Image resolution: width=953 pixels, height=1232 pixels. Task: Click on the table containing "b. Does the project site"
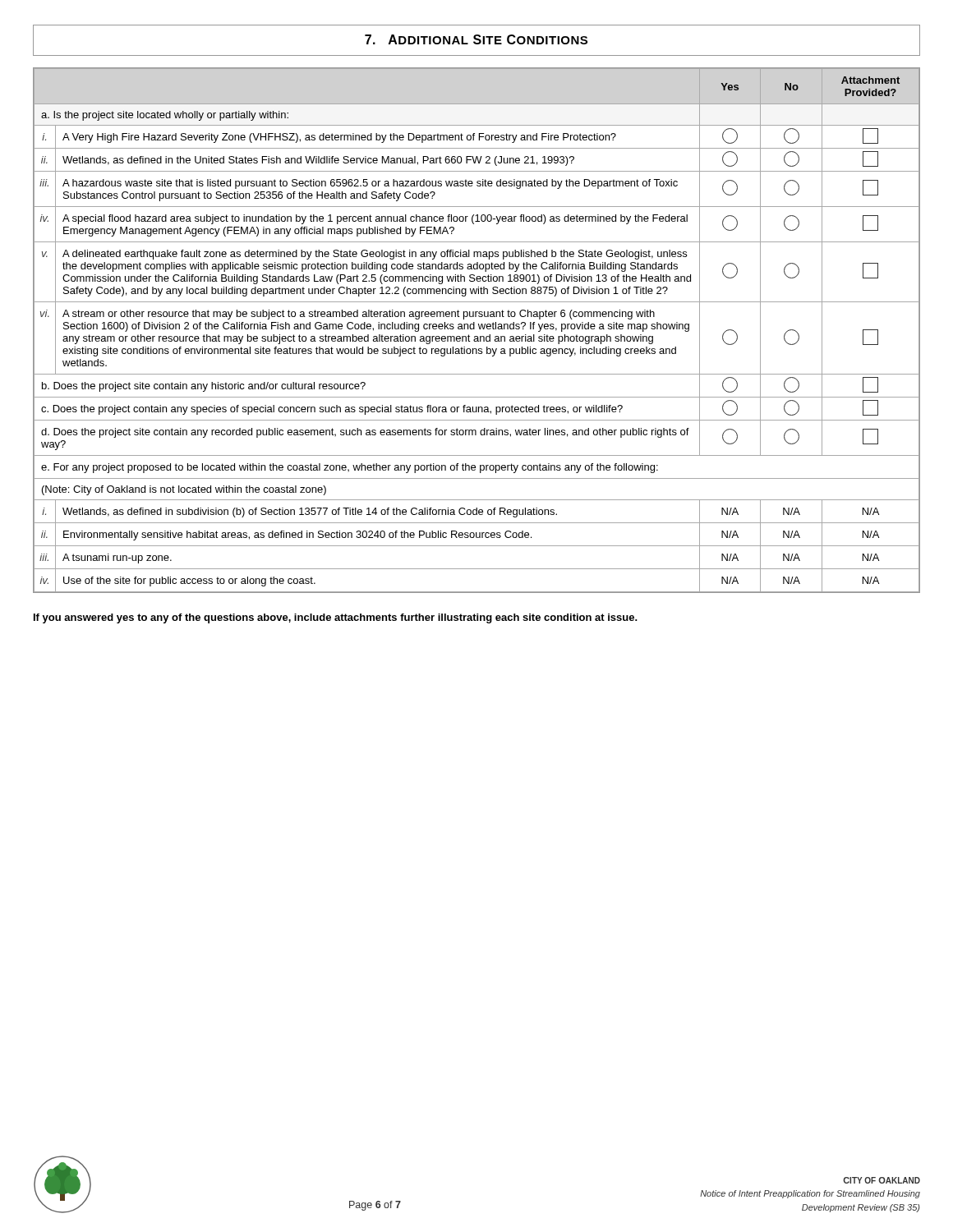coord(476,330)
